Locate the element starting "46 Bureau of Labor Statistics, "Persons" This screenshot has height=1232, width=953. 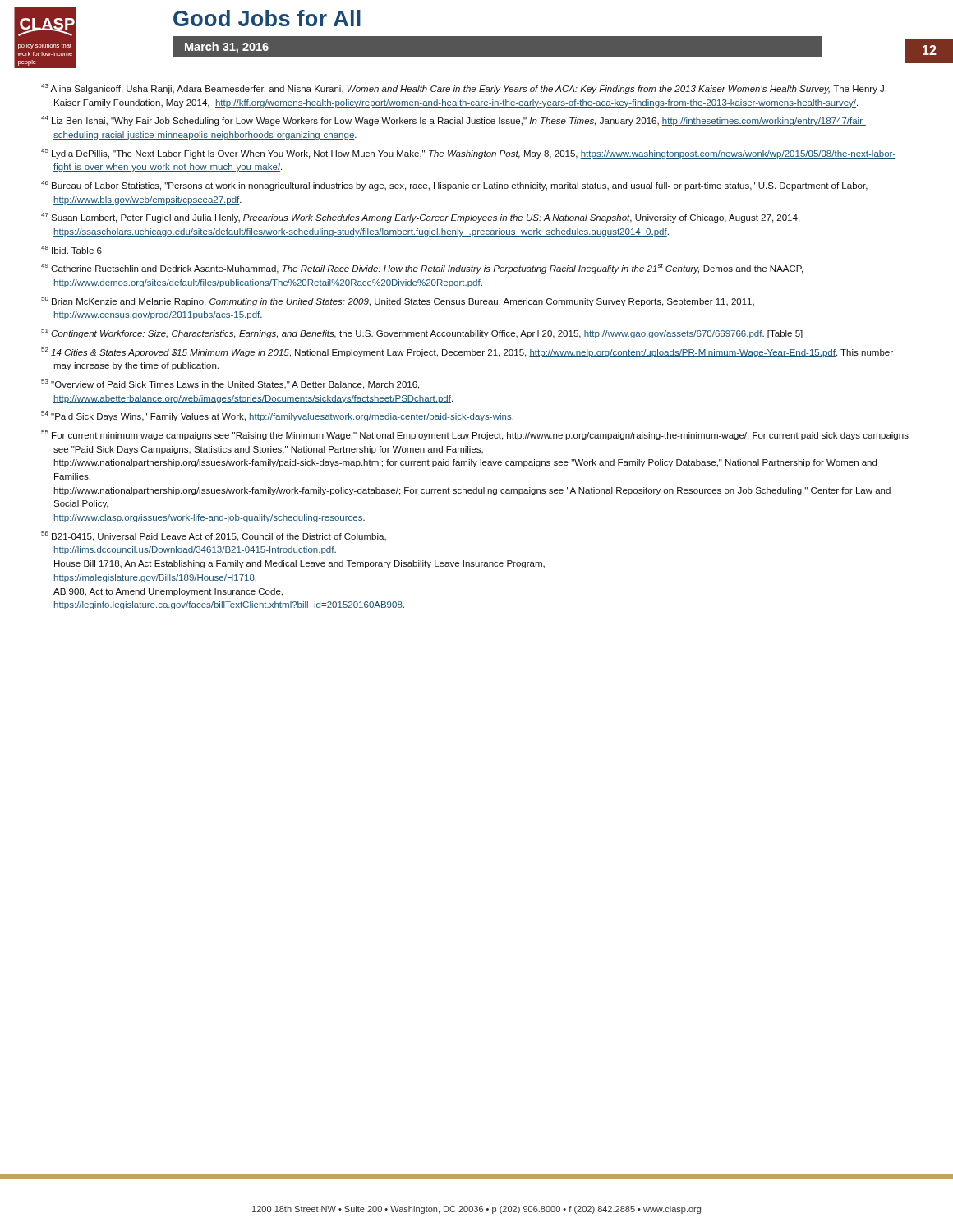pyautogui.click(x=476, y=193)
